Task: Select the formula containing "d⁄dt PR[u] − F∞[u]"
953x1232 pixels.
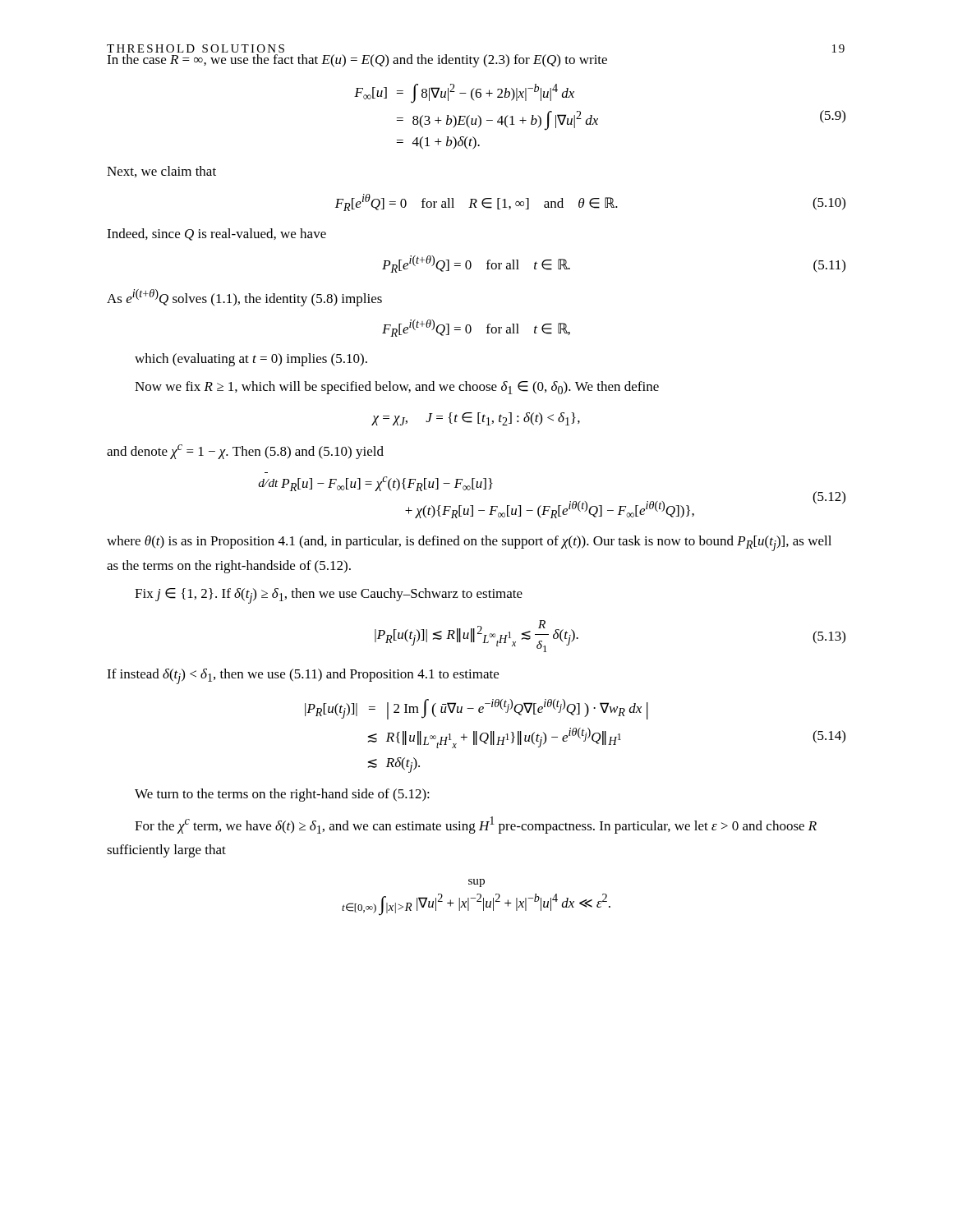Action: tap(552, 497)
